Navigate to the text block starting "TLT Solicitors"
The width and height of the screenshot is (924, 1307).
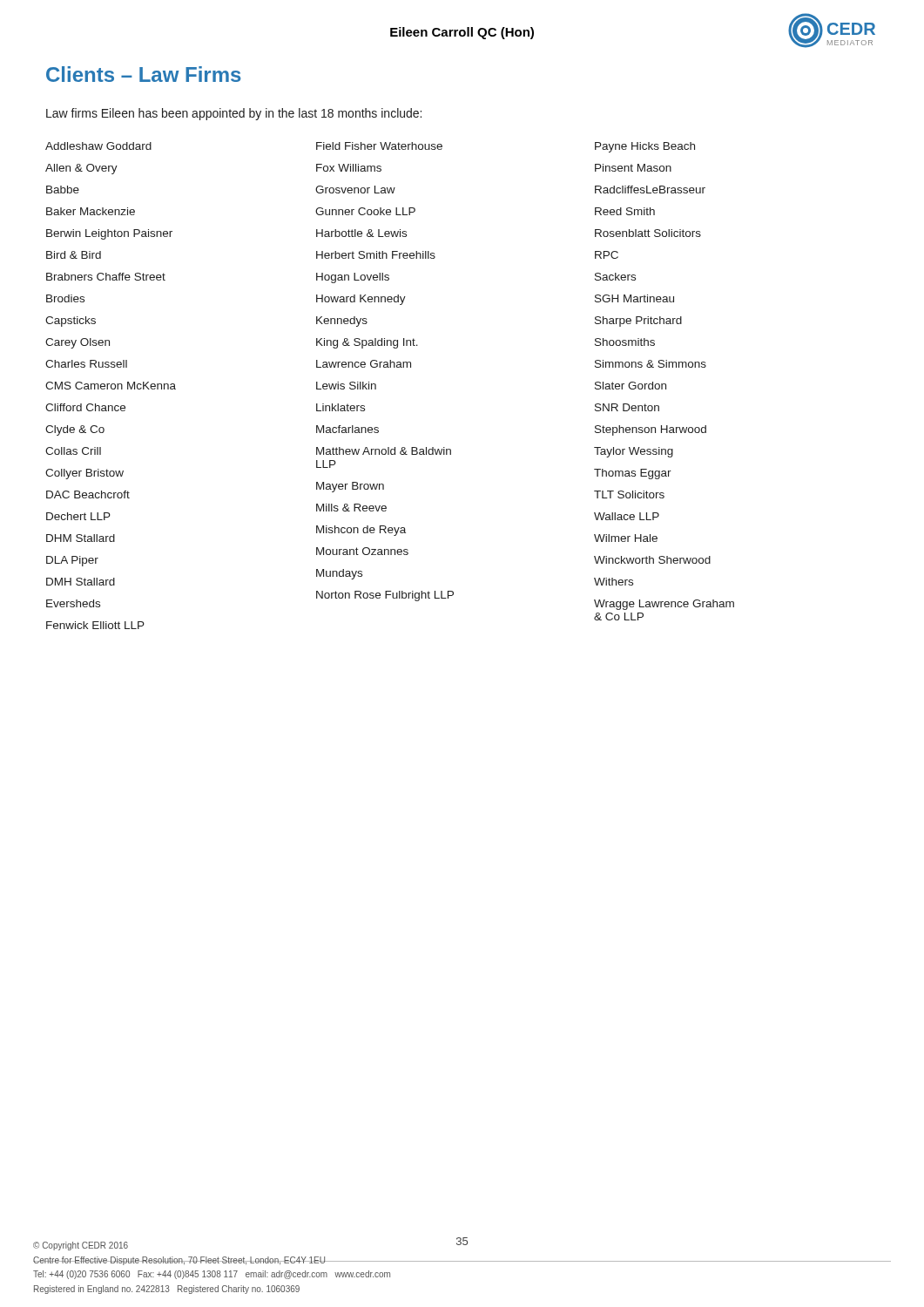[x=629, y=494]
